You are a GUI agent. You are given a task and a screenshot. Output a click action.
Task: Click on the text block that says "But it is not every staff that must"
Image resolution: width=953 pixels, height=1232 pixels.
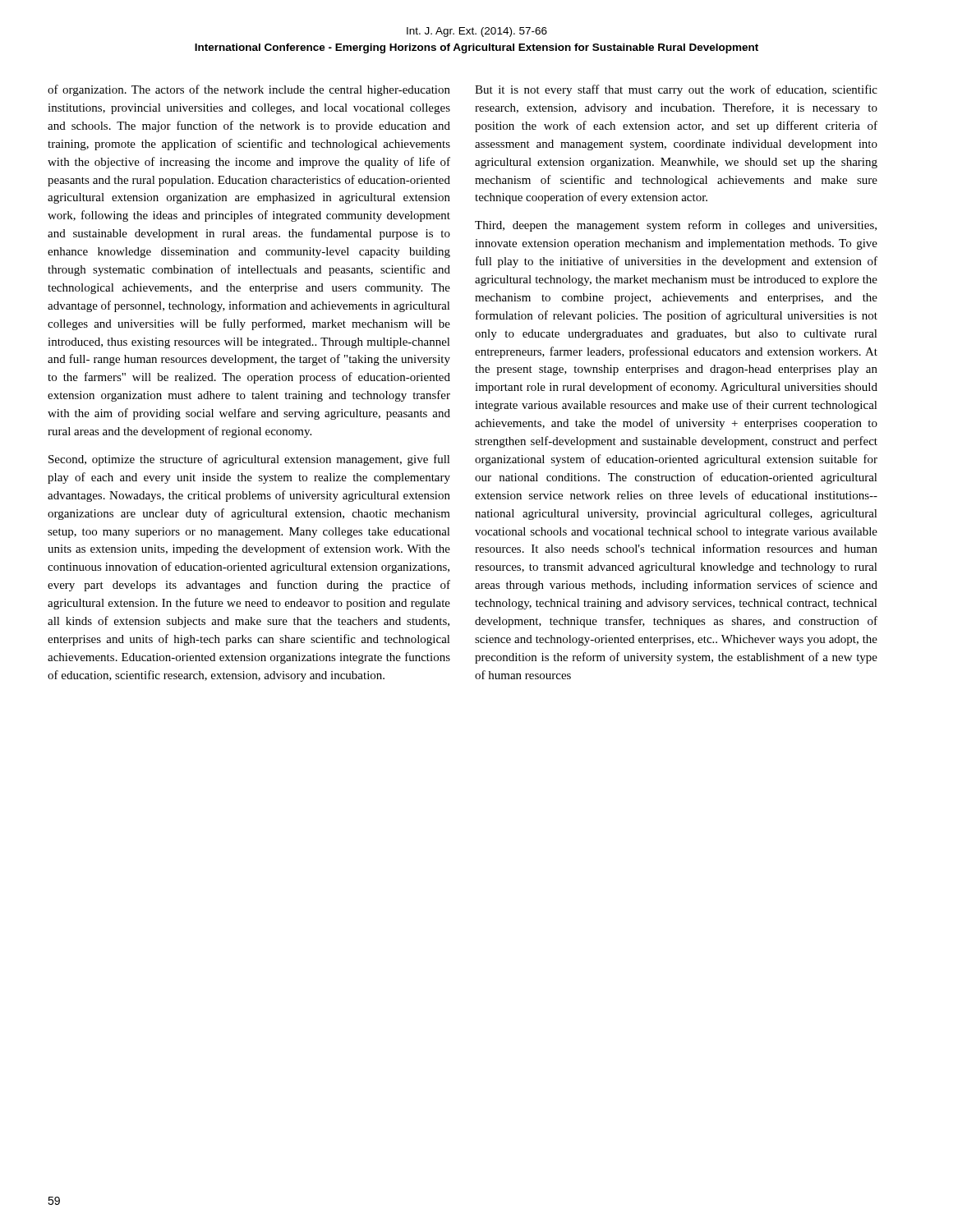coord(676,144)
